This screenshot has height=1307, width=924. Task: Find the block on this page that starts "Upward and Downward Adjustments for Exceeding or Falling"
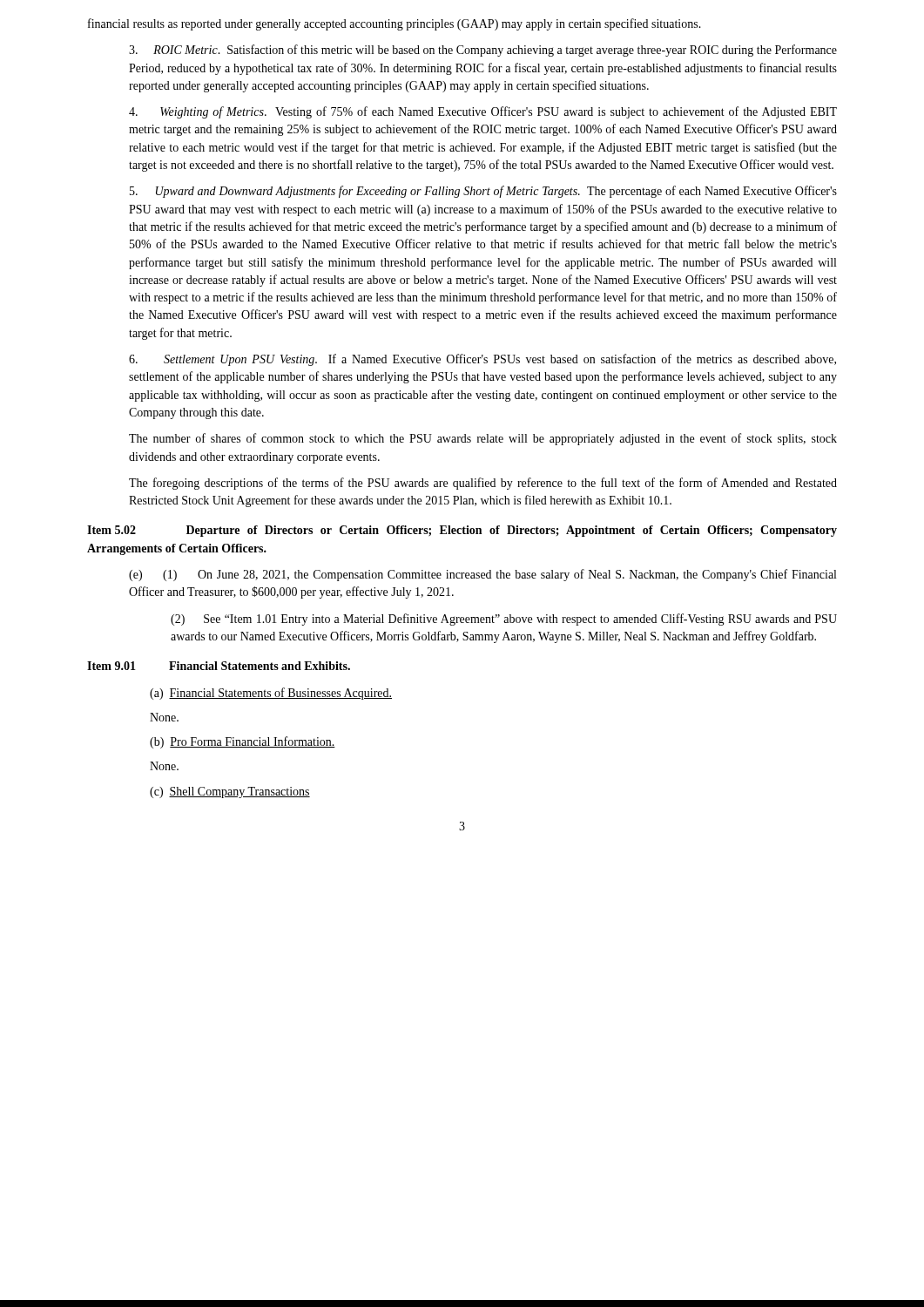coord(483,263)
